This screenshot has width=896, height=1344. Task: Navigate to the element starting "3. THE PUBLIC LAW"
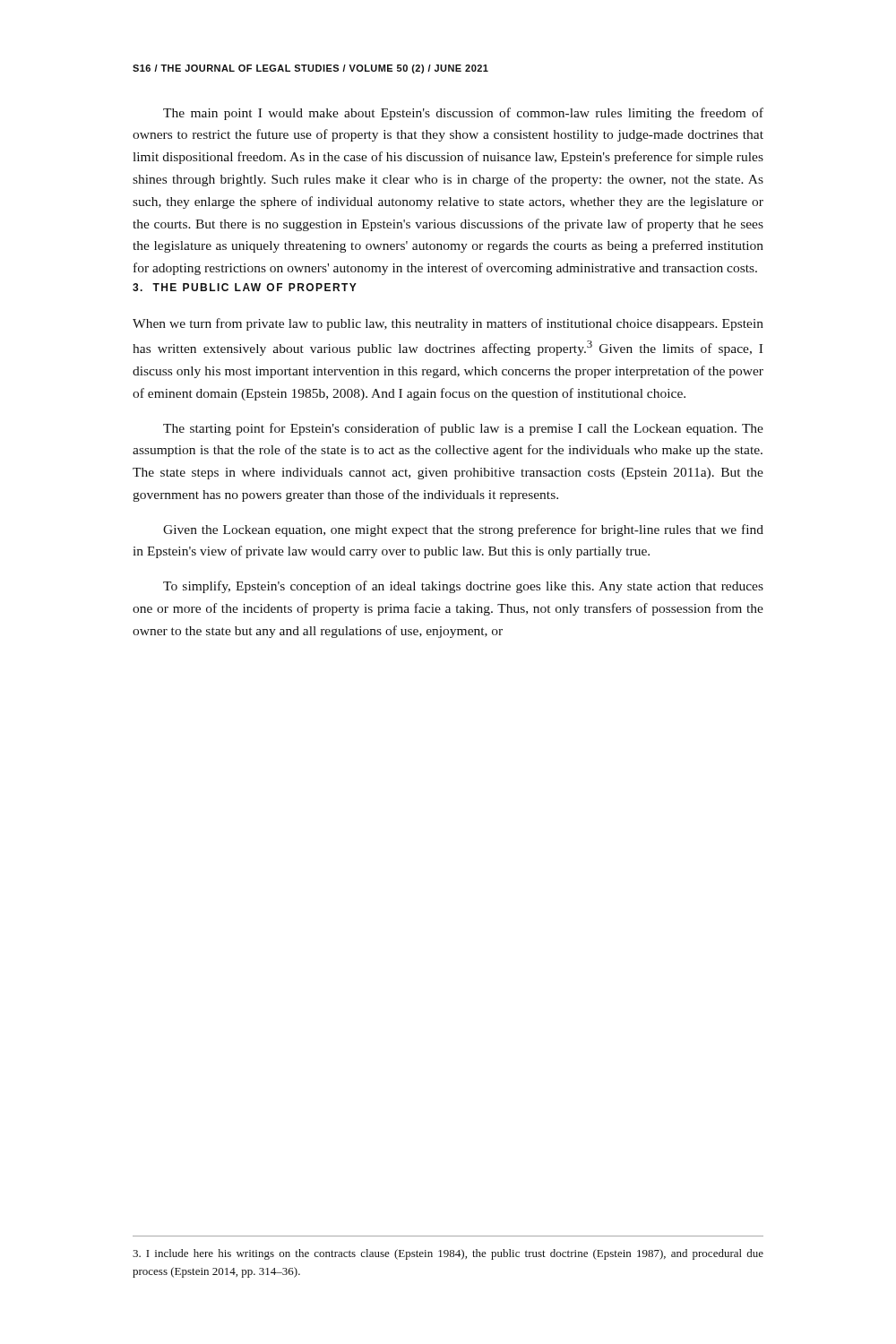point(245,288)
